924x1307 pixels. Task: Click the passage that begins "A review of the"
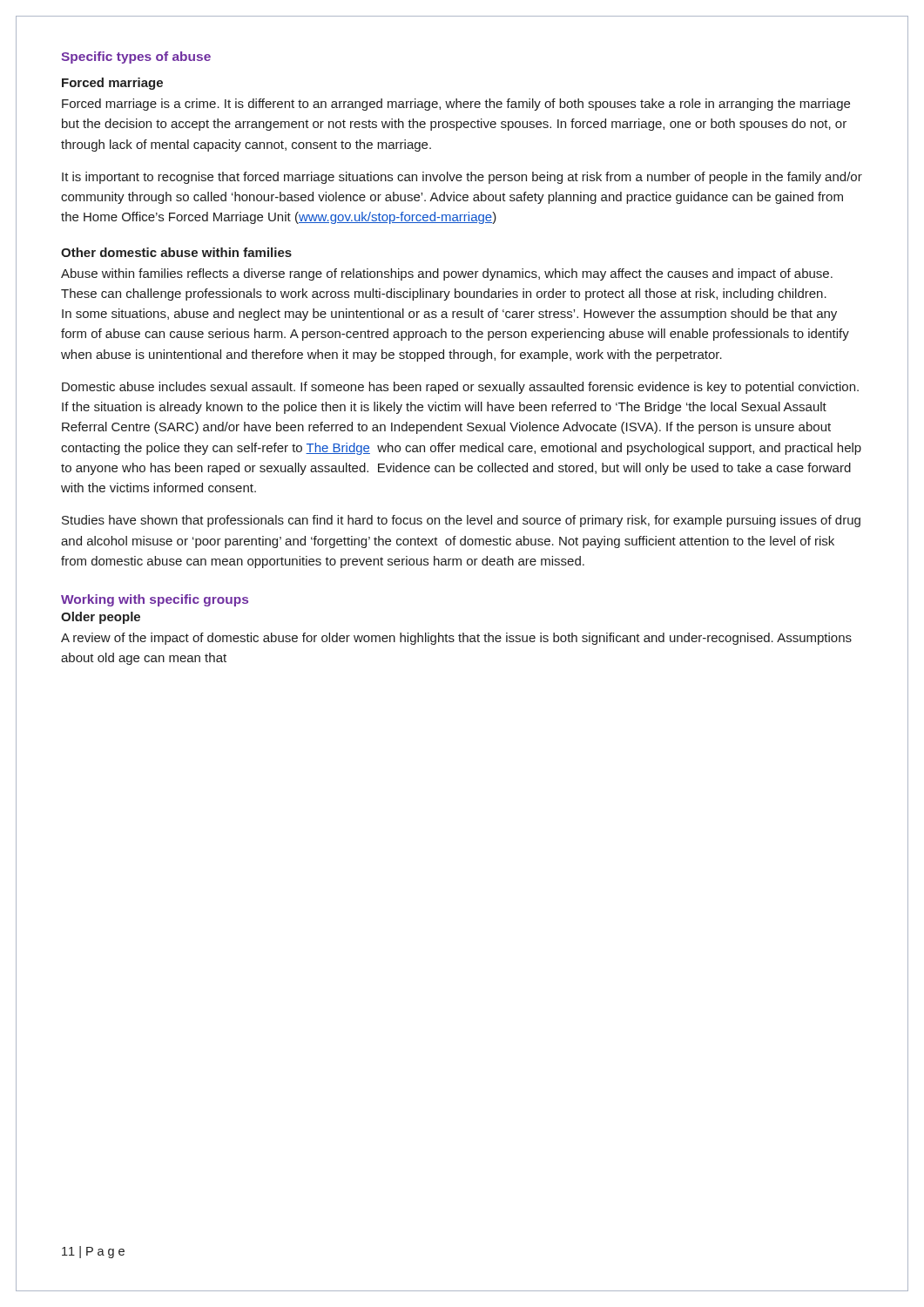tap(456, 647)
